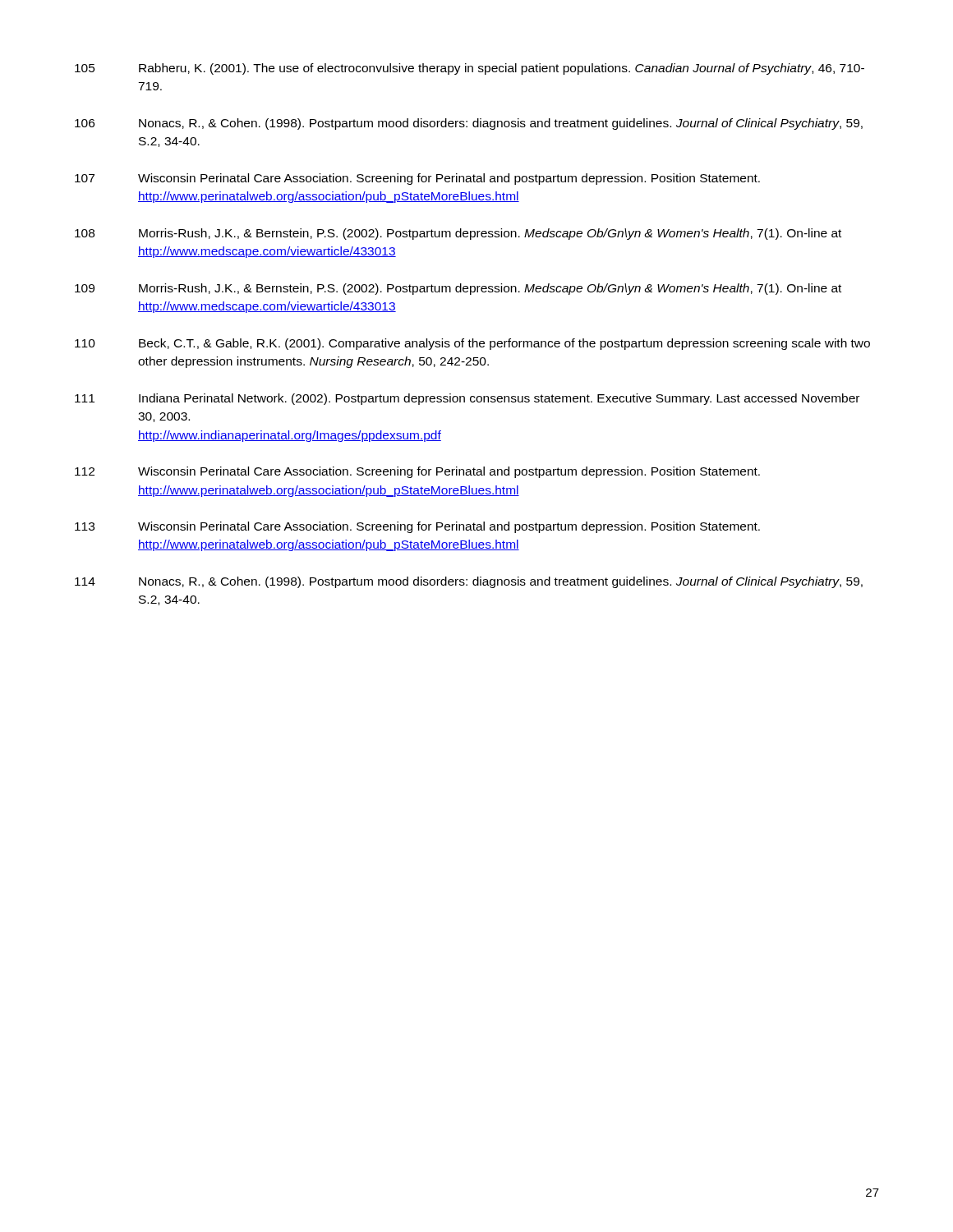Find the list item containing "108 Morris-Rush, J.K., & Bernstein, P.S. (2002)."
This screenshot has height=1232, width=953.
pos(476,243)
